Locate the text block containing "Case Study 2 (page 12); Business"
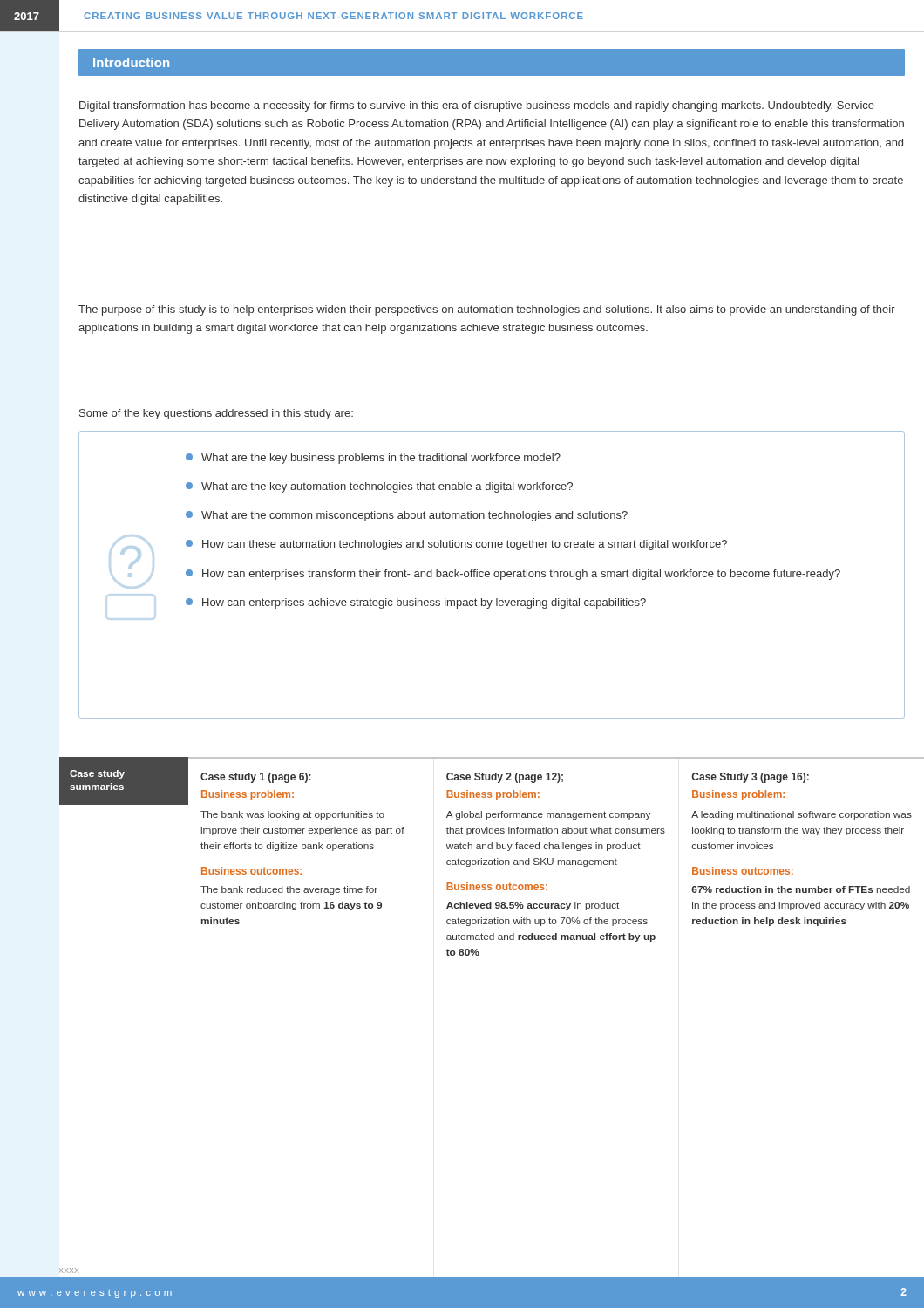Image resolution: width=924 pixels, height=1308 pixels. point(556,865)
